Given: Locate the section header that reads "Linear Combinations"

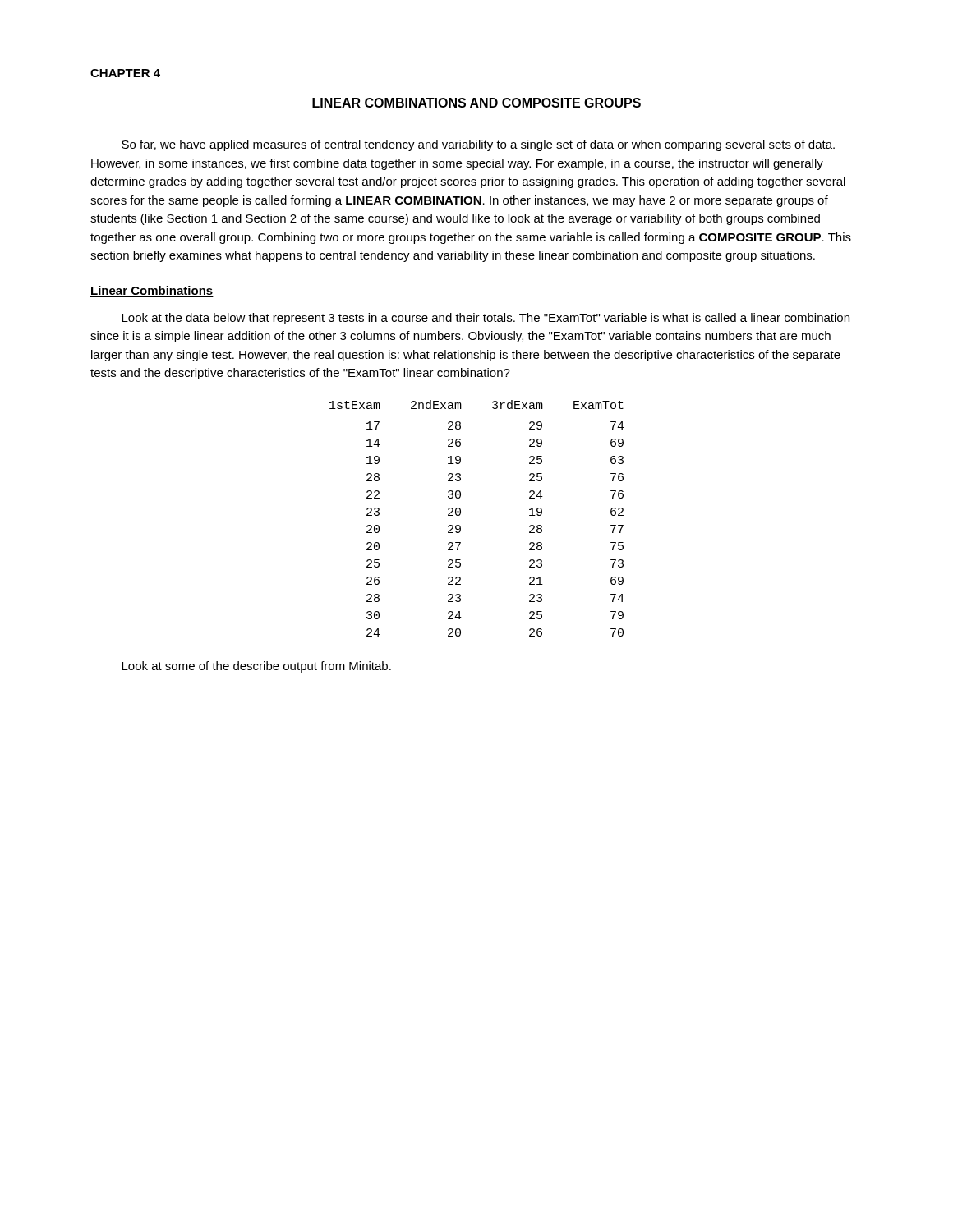Looking at the screenshot, I should click(x=152, y=290).
